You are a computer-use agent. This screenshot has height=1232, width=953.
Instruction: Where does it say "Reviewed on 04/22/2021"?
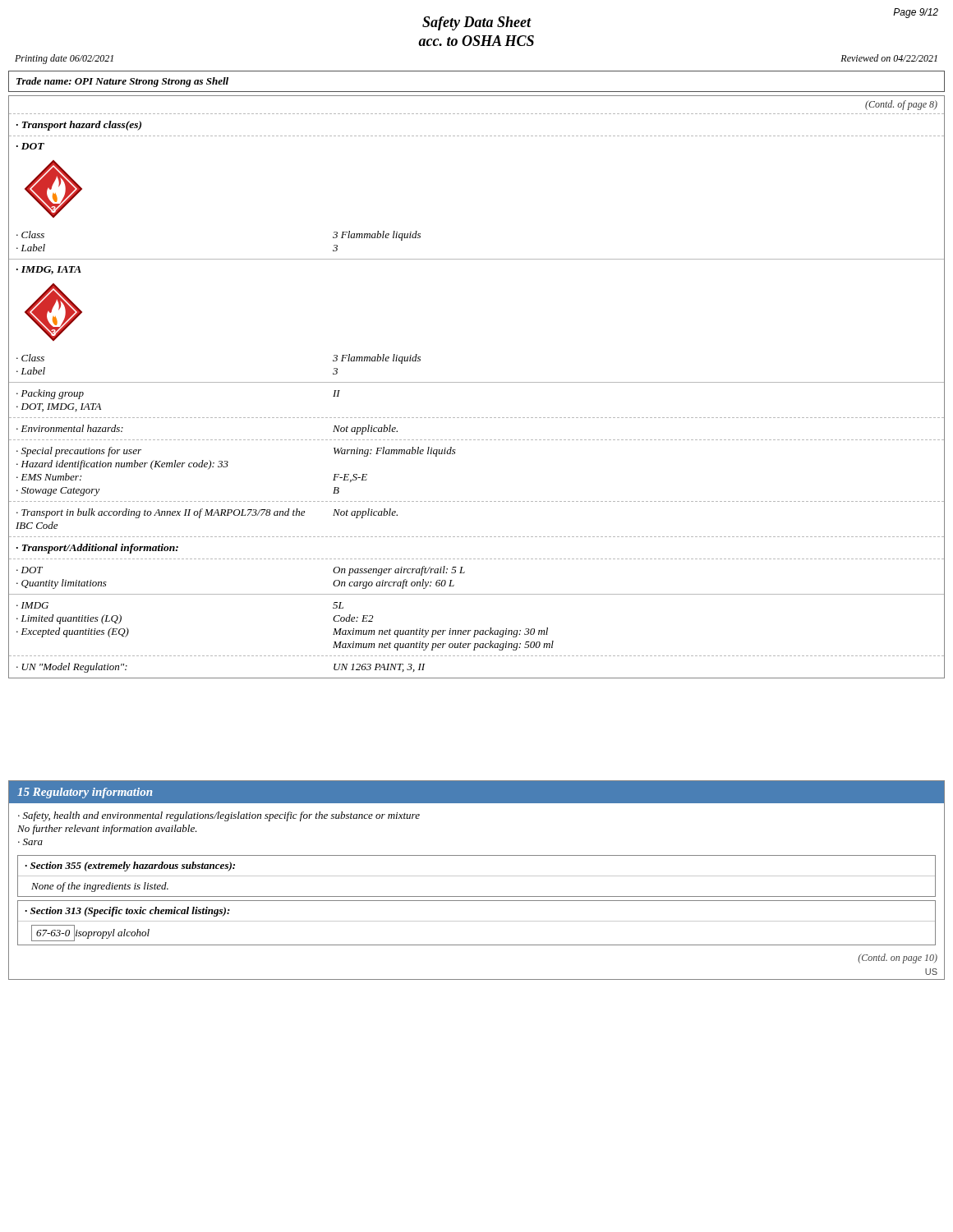(889, 58)
